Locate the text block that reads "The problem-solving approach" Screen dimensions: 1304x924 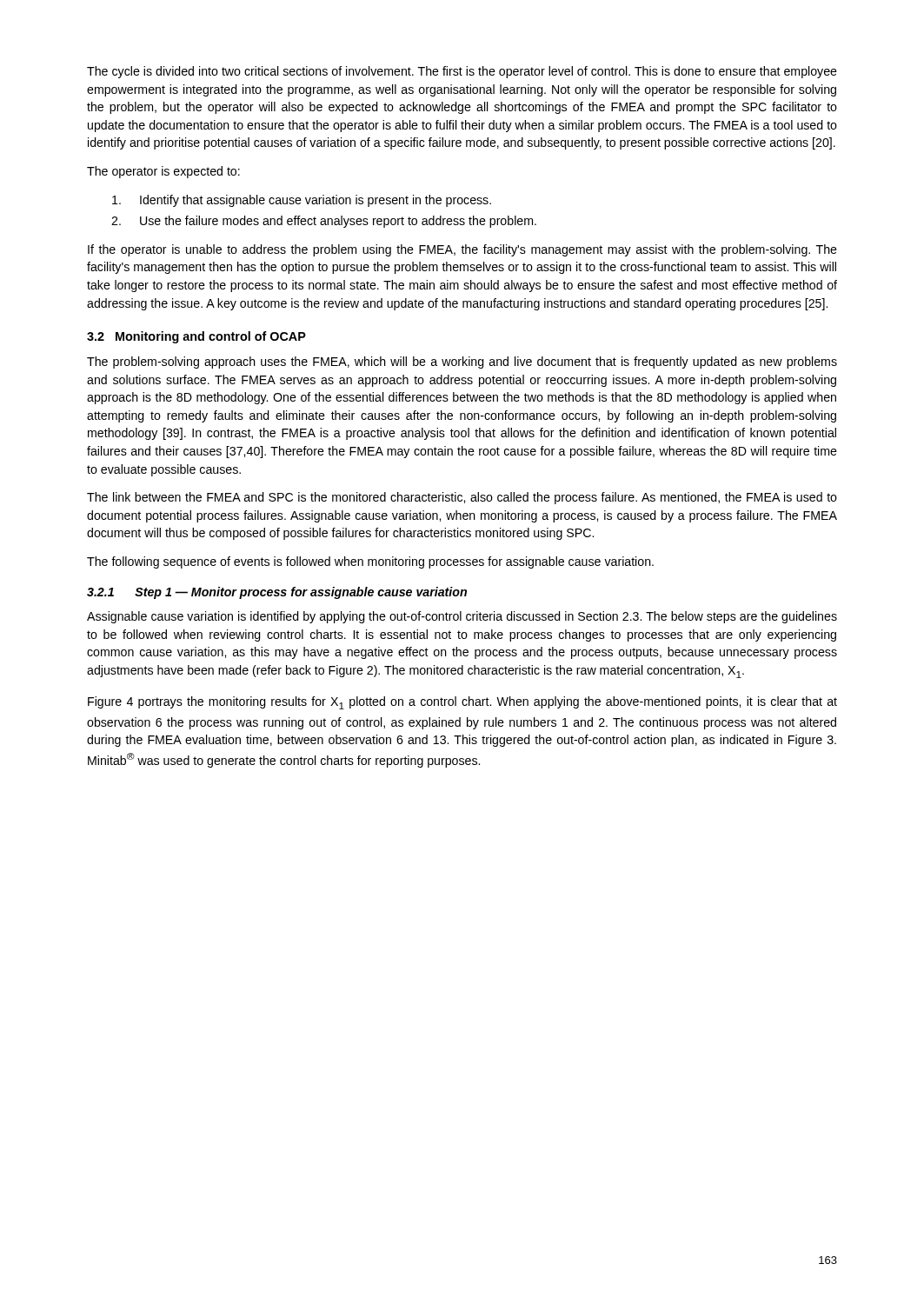pyautogui.click(x=462, y=415)
